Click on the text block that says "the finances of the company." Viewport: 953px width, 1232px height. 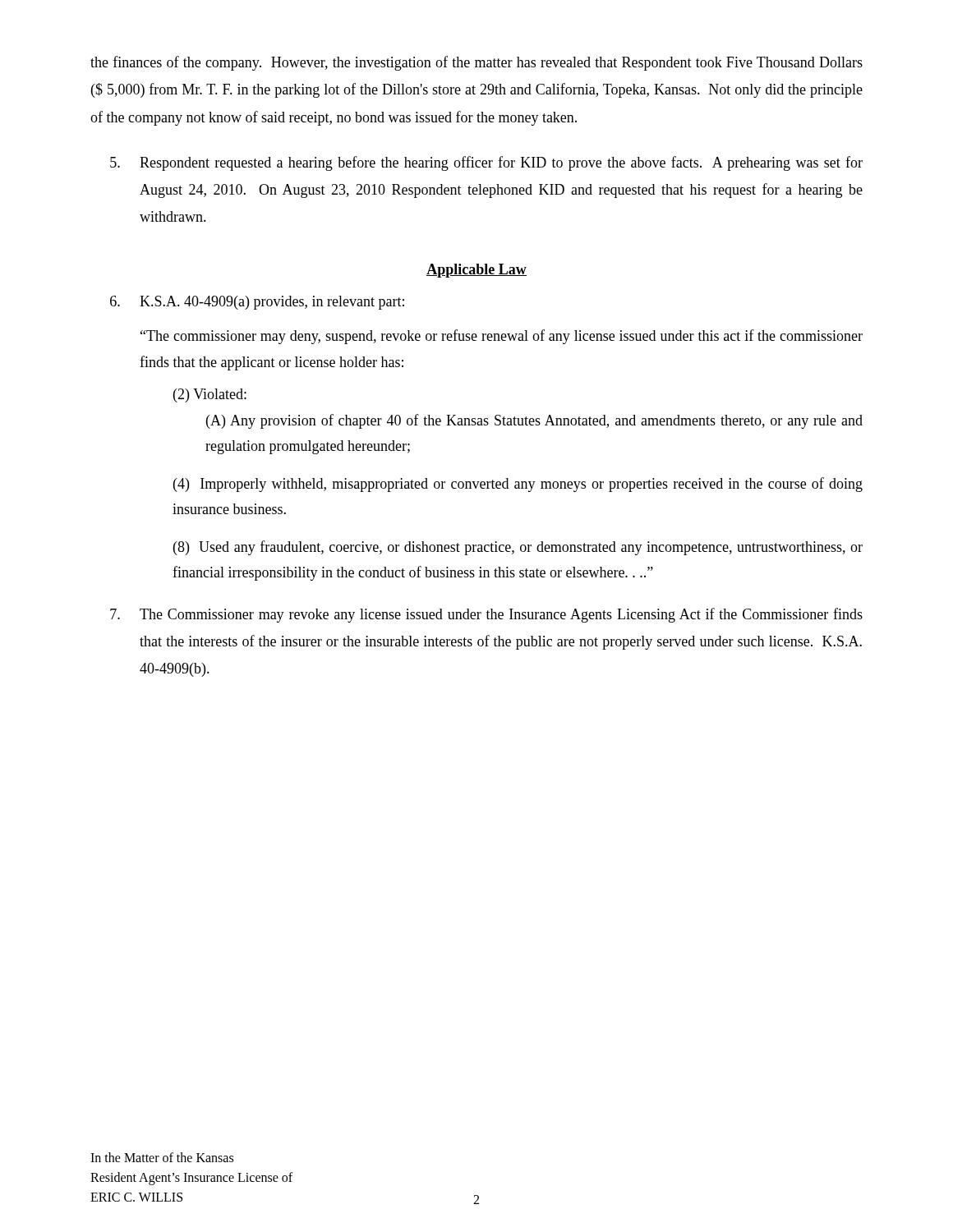[476, 90]
